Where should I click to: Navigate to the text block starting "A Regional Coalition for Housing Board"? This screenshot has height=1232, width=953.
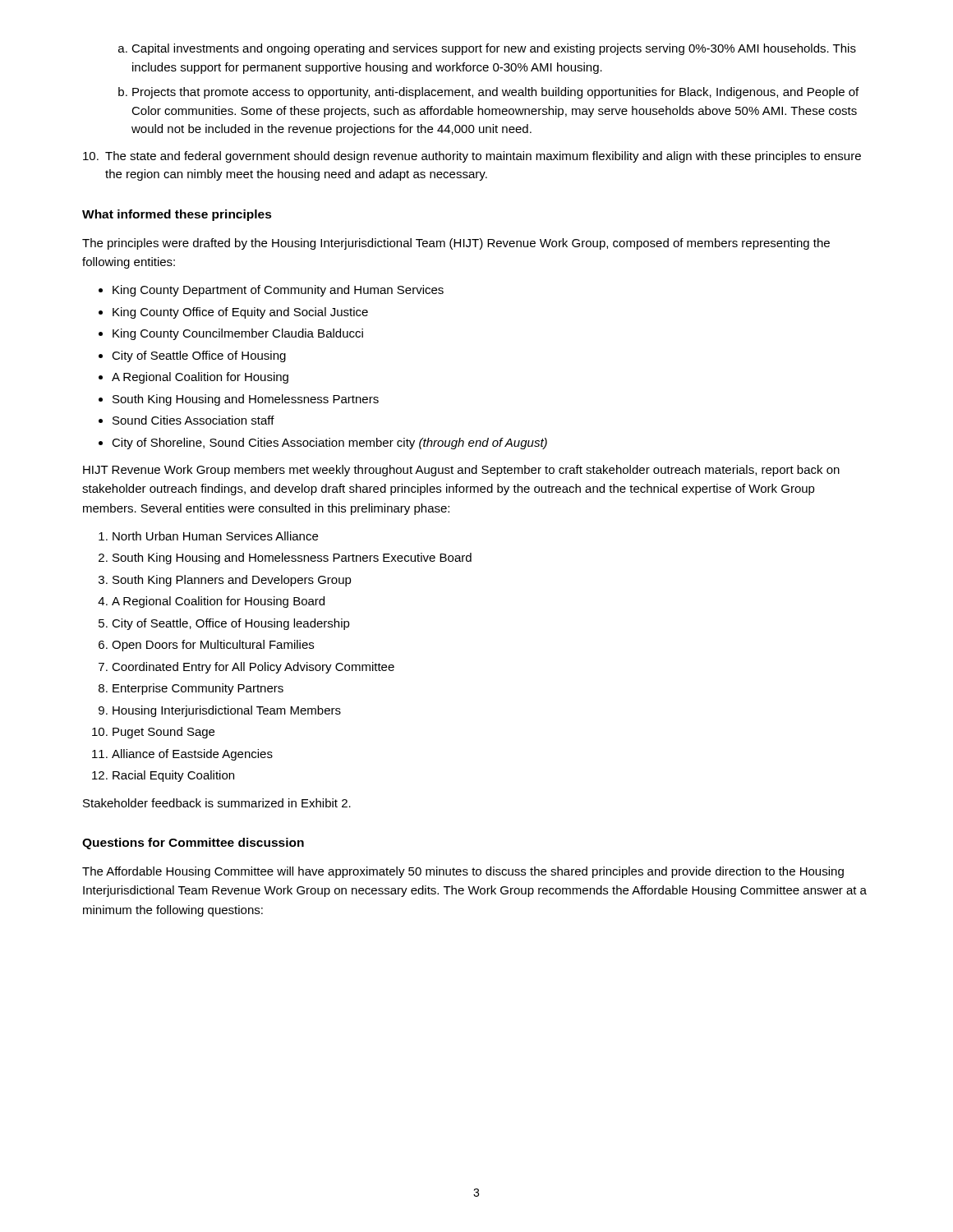point(219,601)
